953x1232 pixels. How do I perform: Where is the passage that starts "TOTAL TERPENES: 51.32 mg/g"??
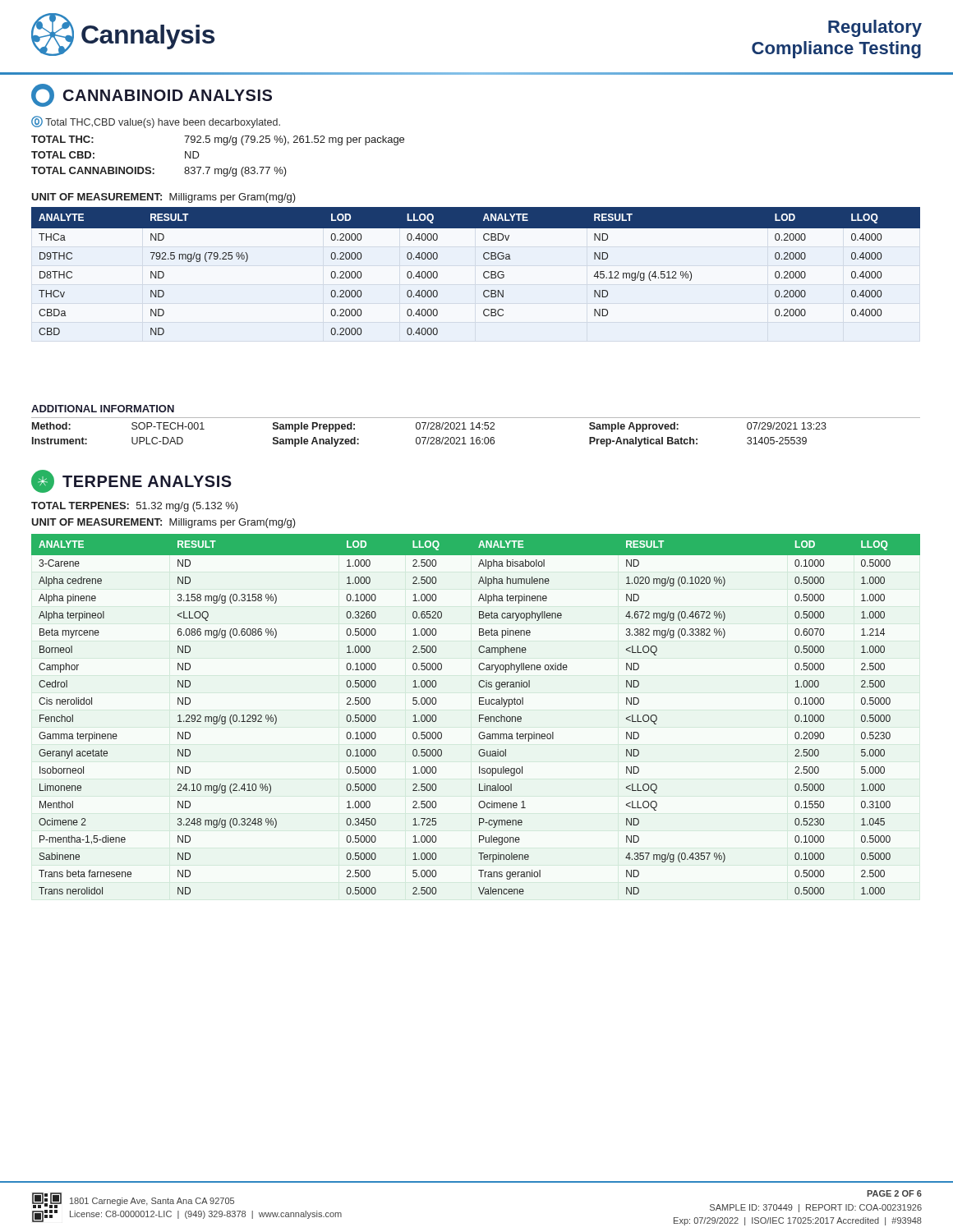135,505
